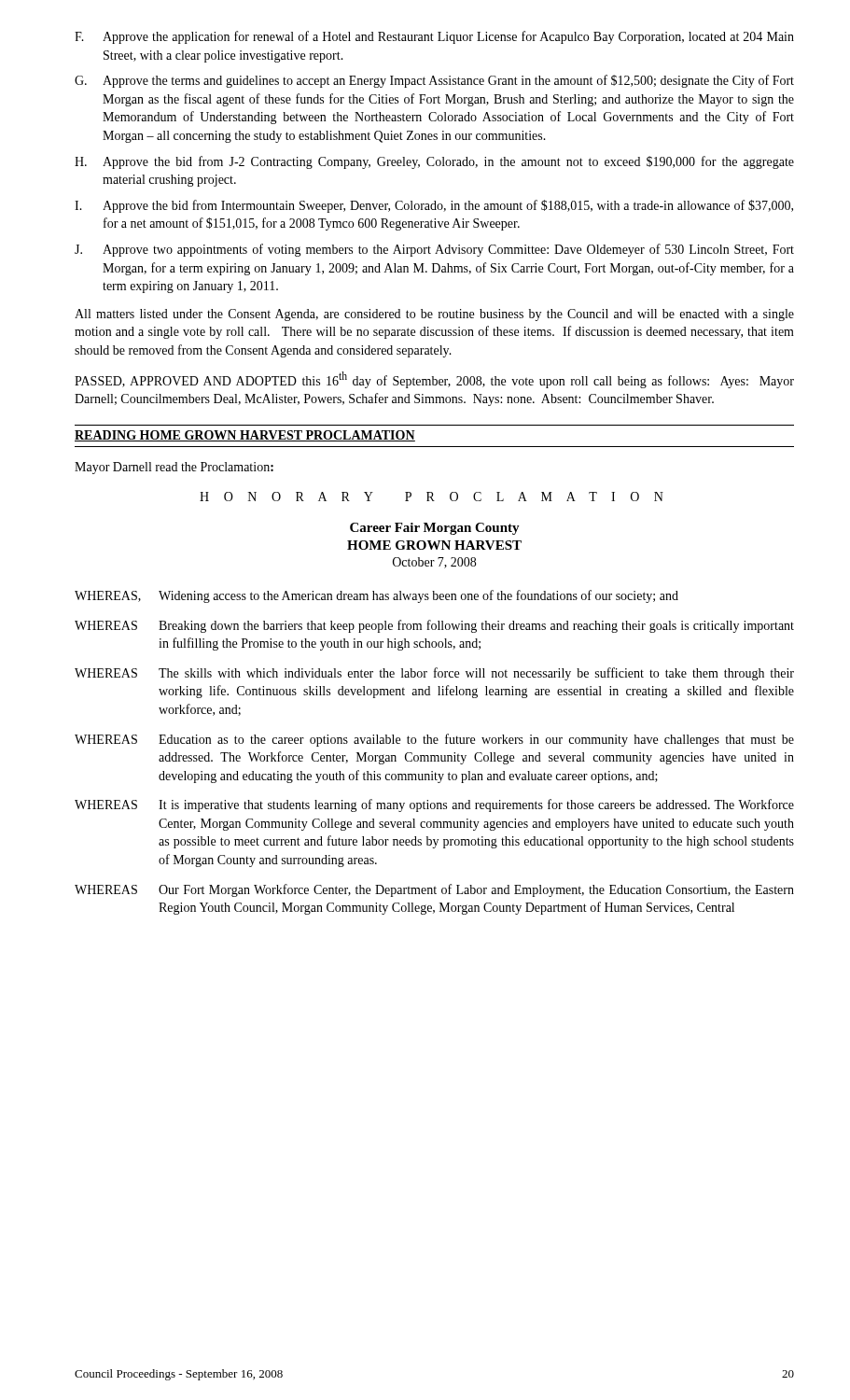
Task: Locate the block of text that opens with "WHEREAS Education as to the"
Action: 434,758
